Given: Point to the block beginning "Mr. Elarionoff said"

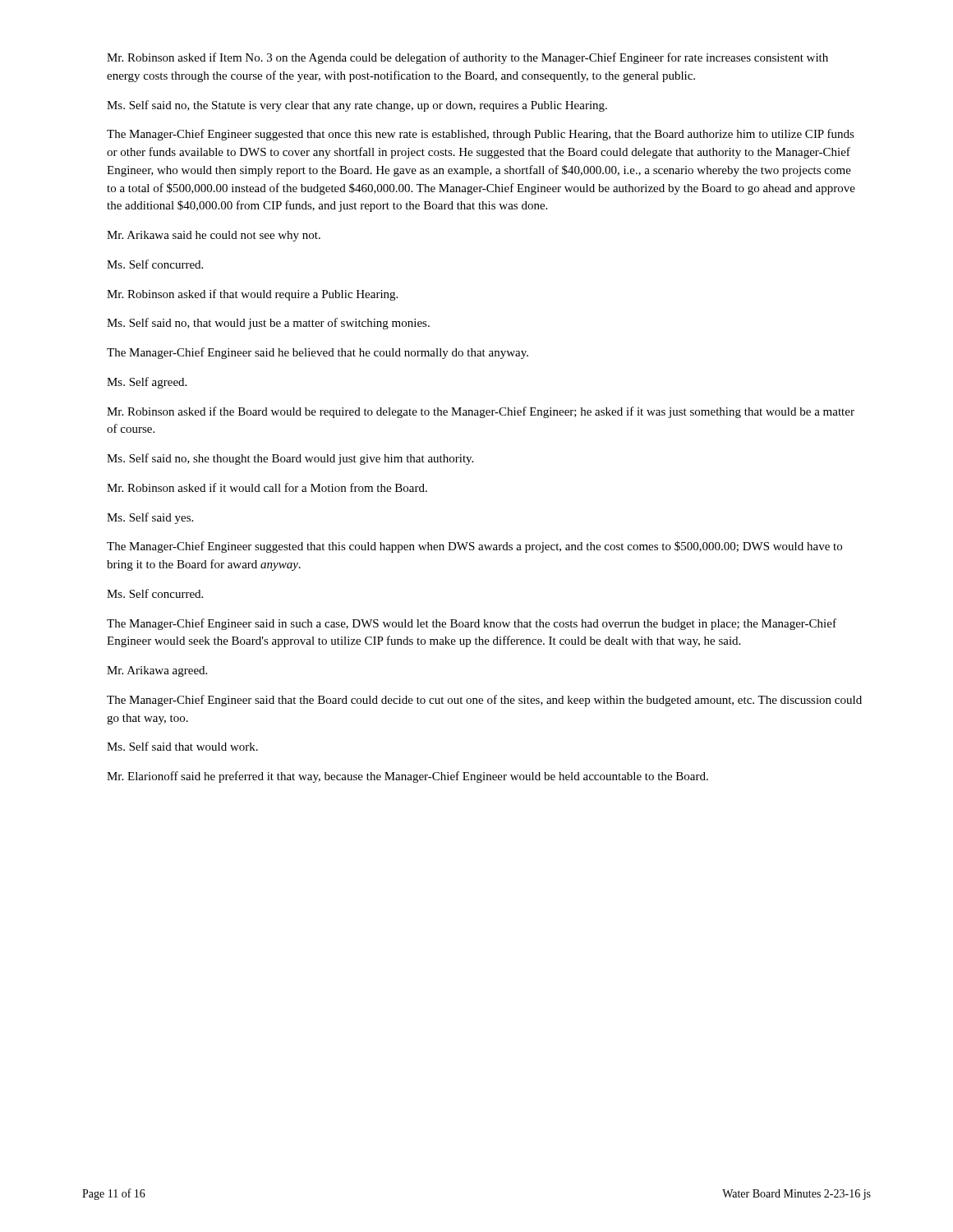Looking at the screenshot, I should click(408, 776).
